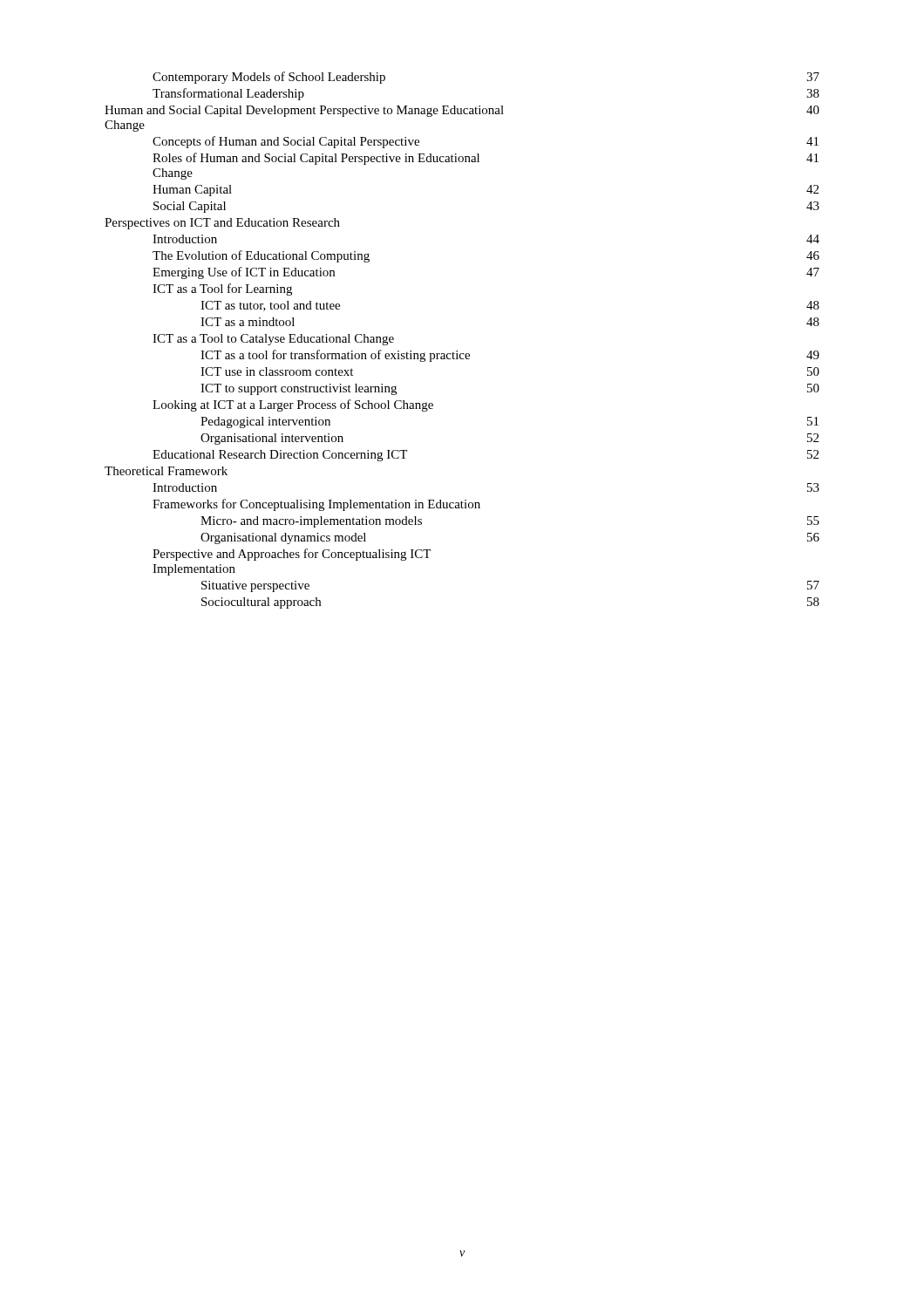
Task: Click on the text starting "Sociocultural approach 58"
Action: click(x=264, y=603)
